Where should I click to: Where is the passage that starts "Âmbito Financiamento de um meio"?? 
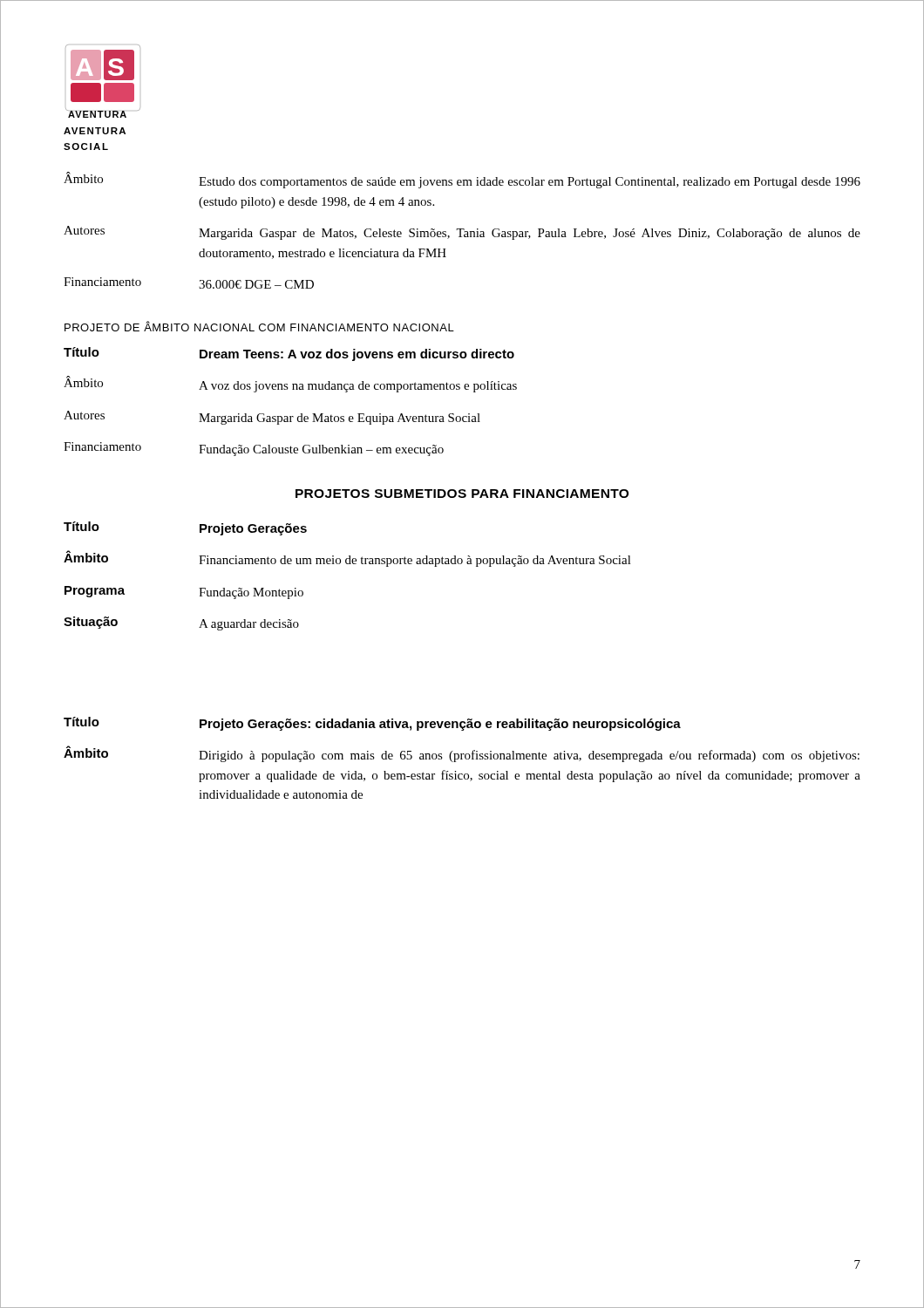462,560
